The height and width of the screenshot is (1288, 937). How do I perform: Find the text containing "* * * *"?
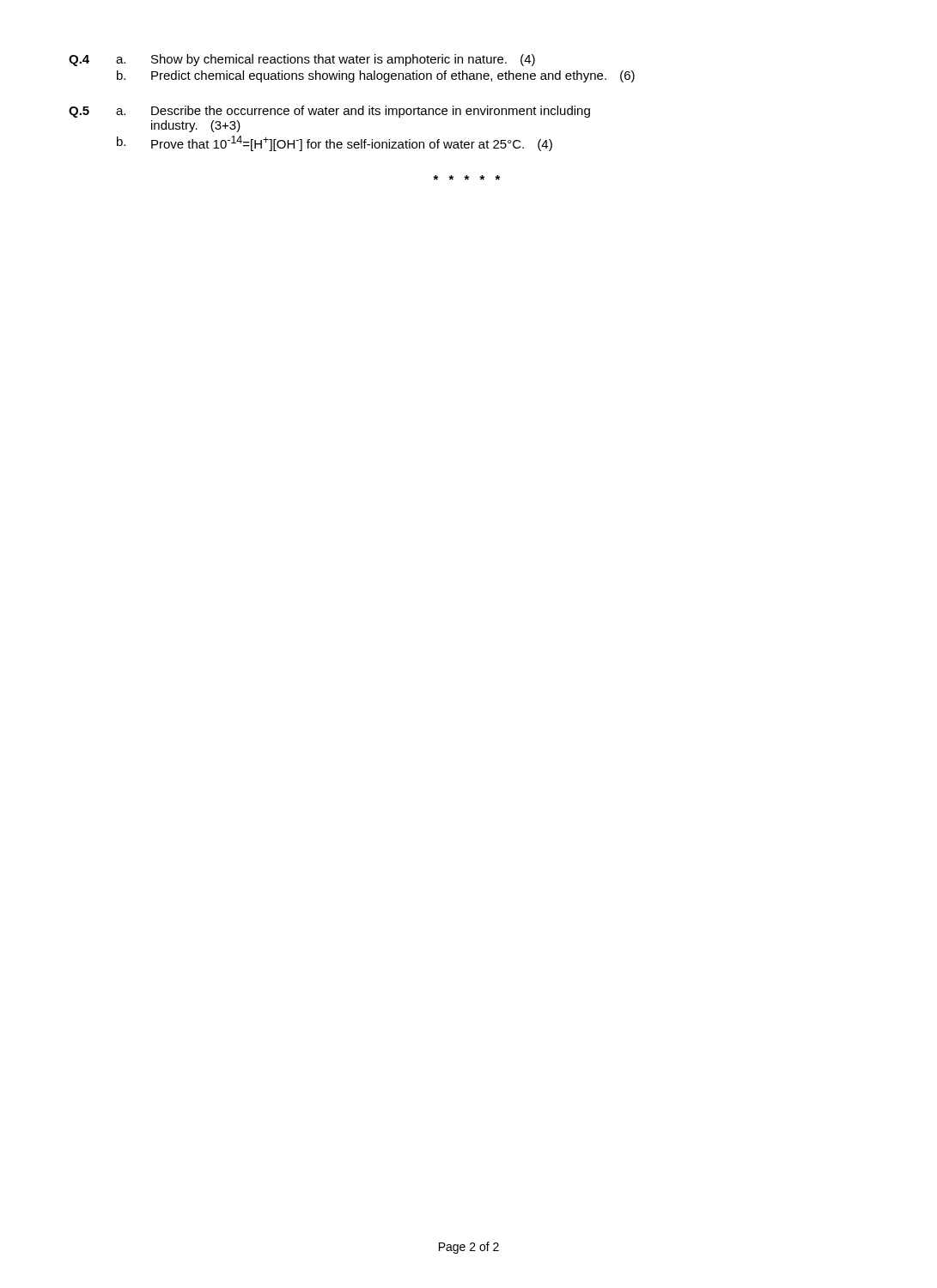pos(468,179)
